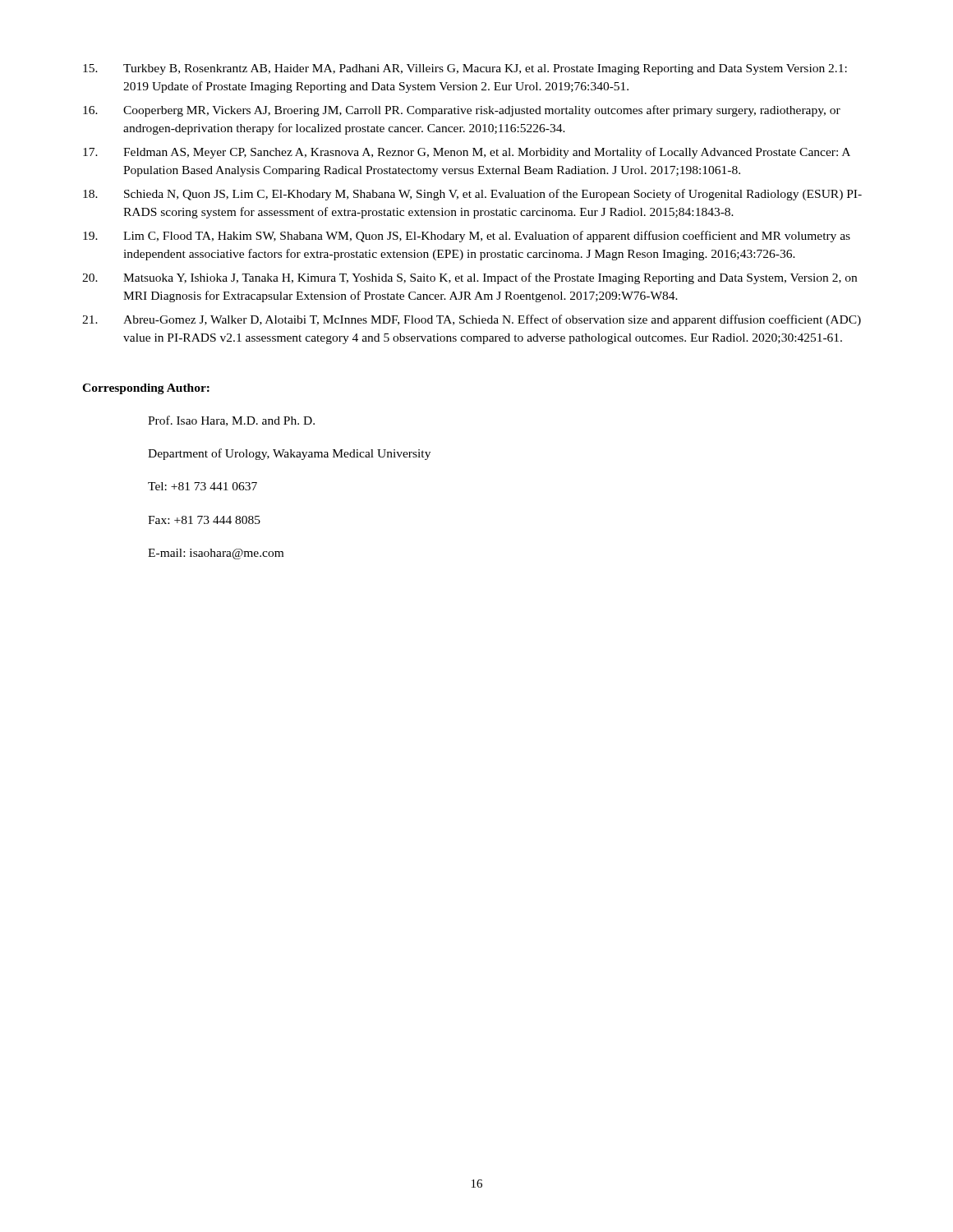This screenshot has width=953, height=1232.
Task: Click the passage that begins "Fax: +81 73"
Action: pos(204,519)
